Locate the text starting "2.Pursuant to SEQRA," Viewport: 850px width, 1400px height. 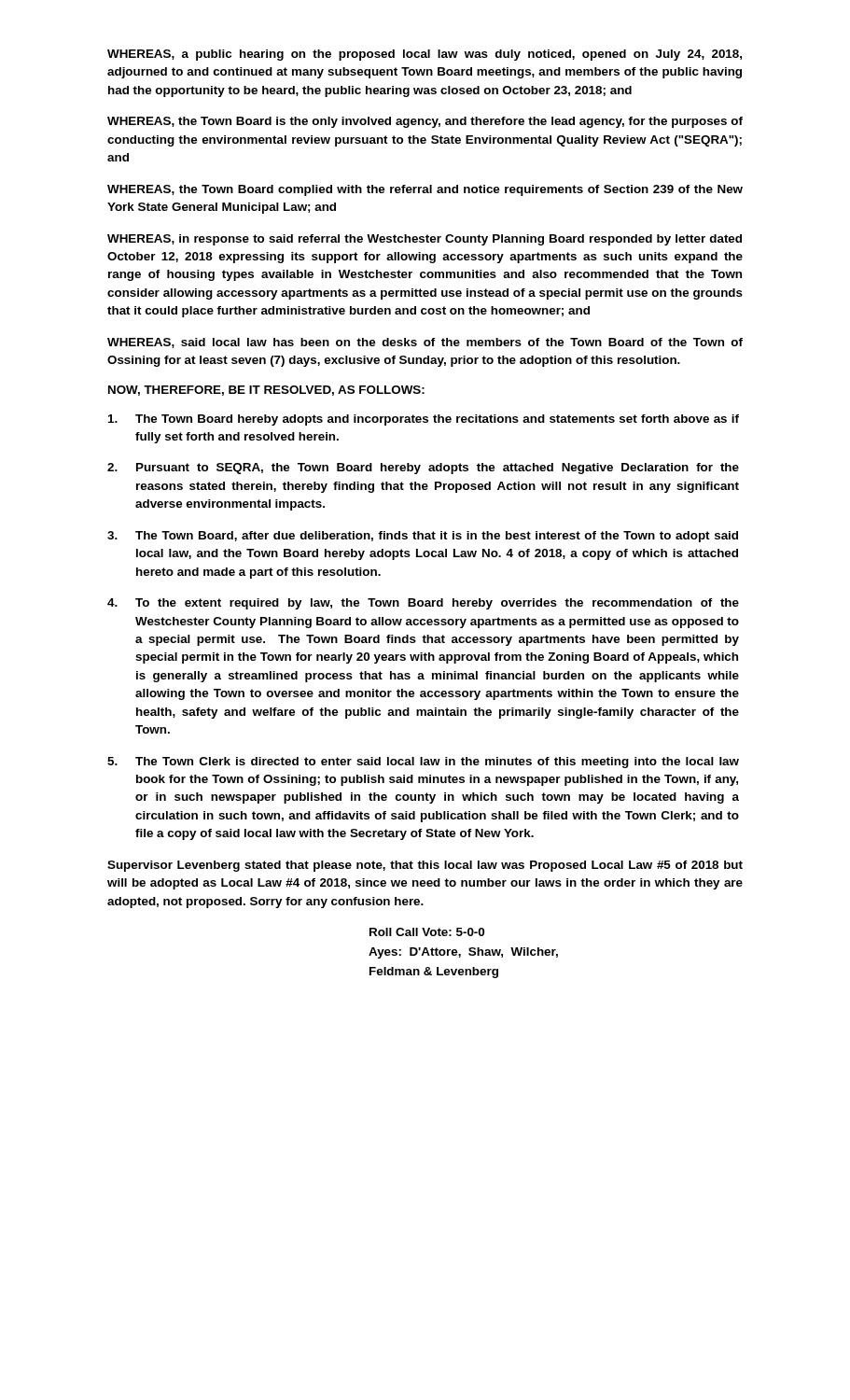click(x=423, y=486)
